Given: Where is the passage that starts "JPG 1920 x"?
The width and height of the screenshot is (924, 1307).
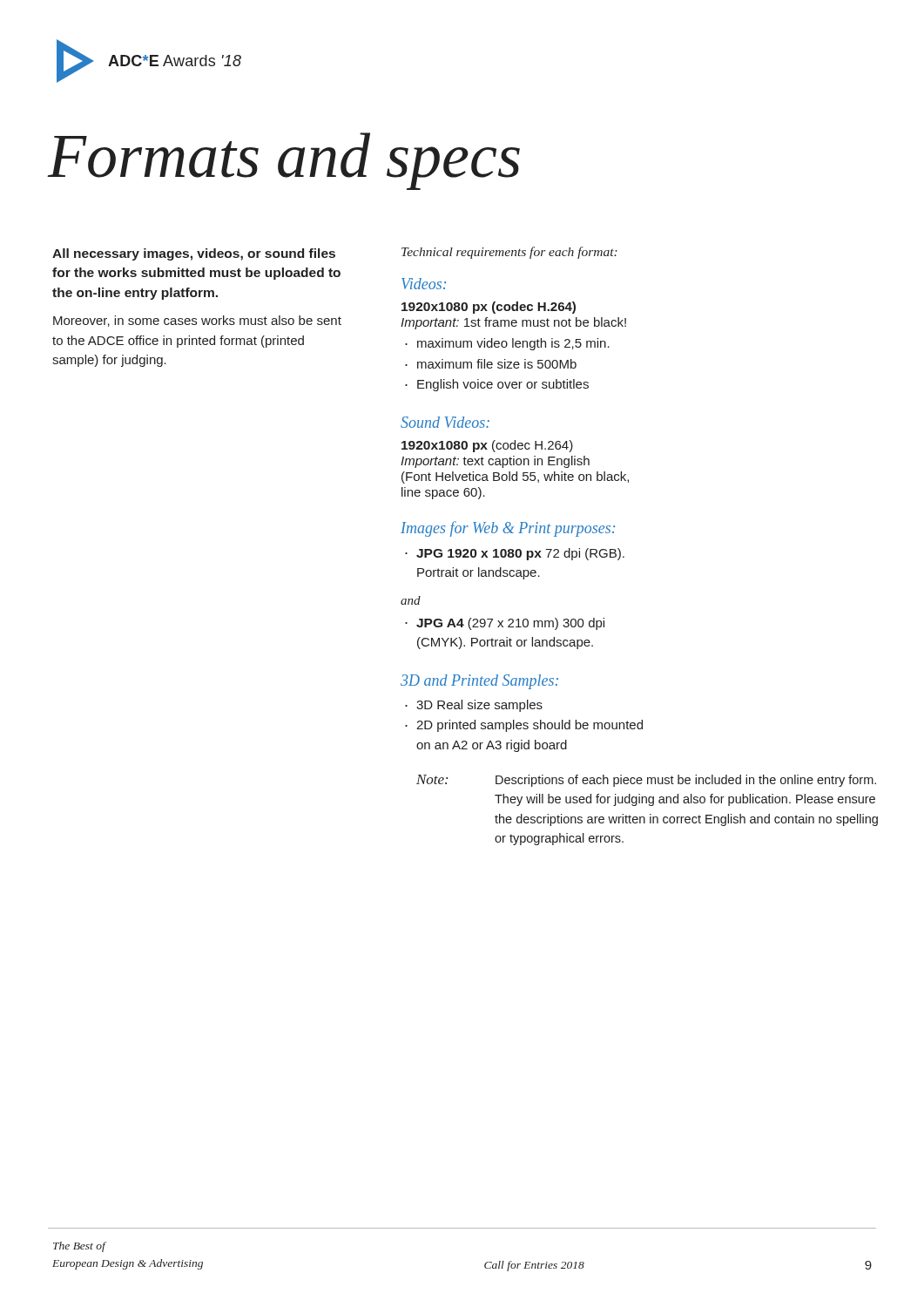Looking at the screenshot, I should 521,562.
